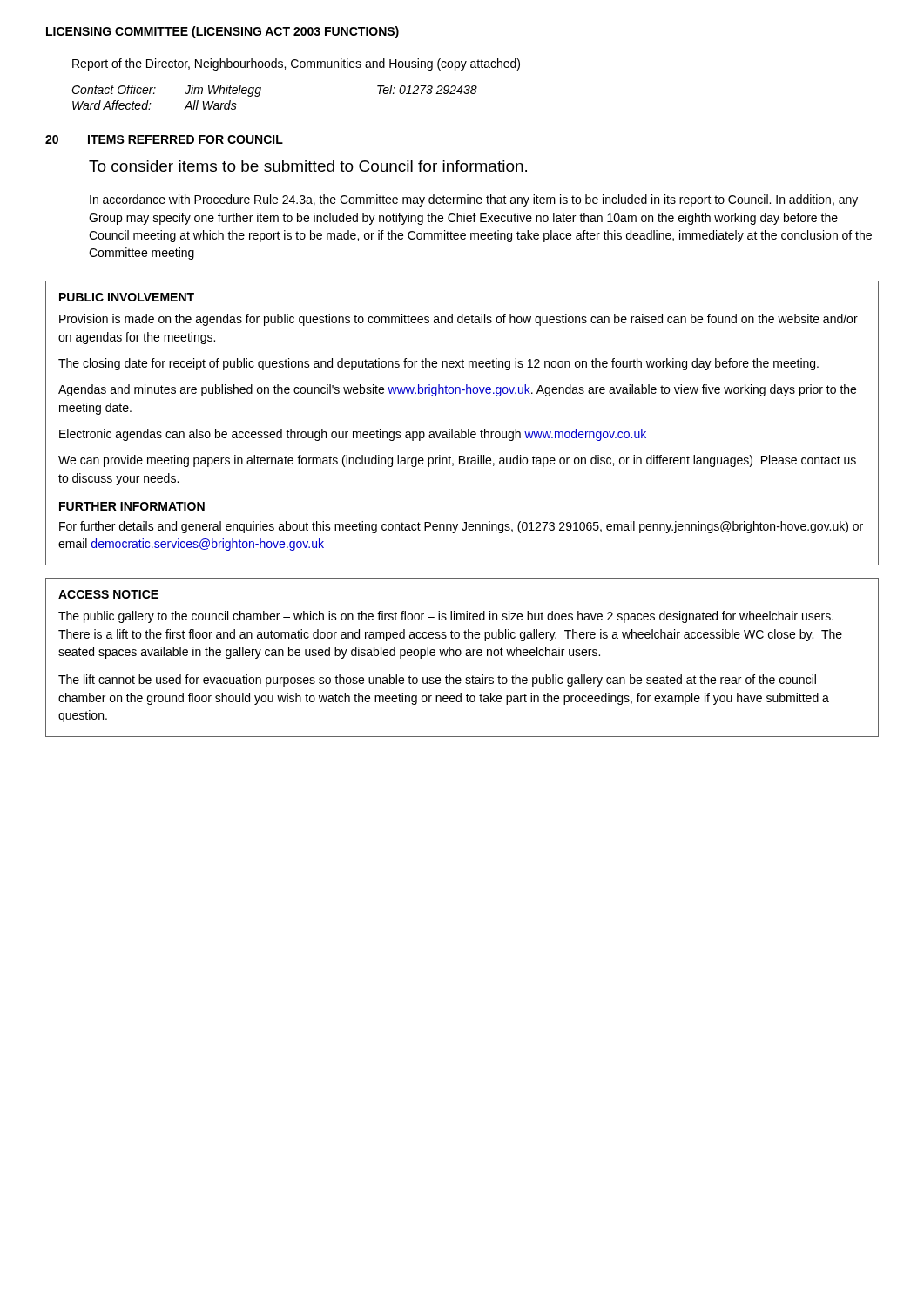
Task: Select the element starting "PUBLIC INVOLVEMENT"
Action: click(126, 297)
